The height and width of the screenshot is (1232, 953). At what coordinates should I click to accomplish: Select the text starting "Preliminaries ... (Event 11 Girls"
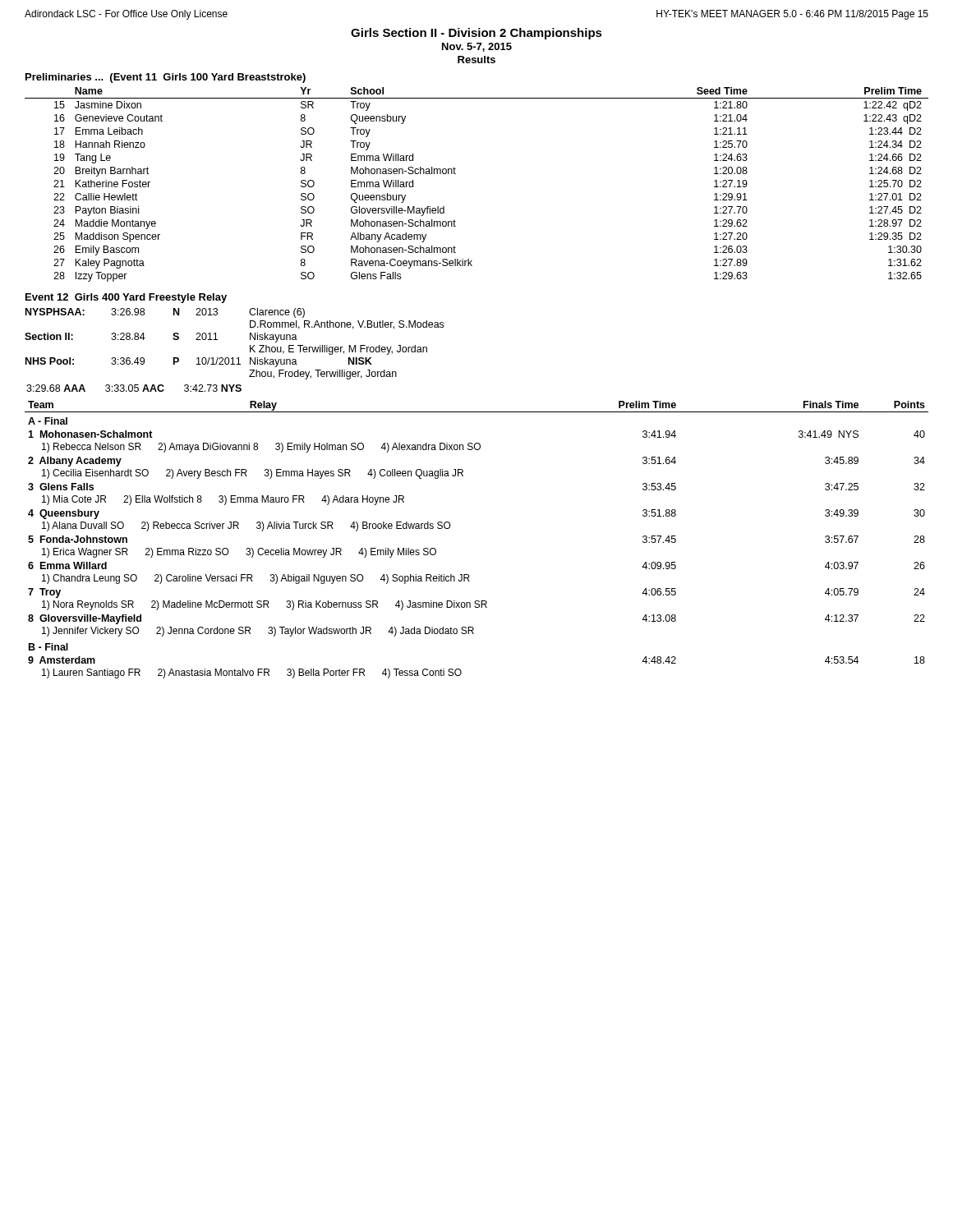pyautogui.click(x=165, y=77)
